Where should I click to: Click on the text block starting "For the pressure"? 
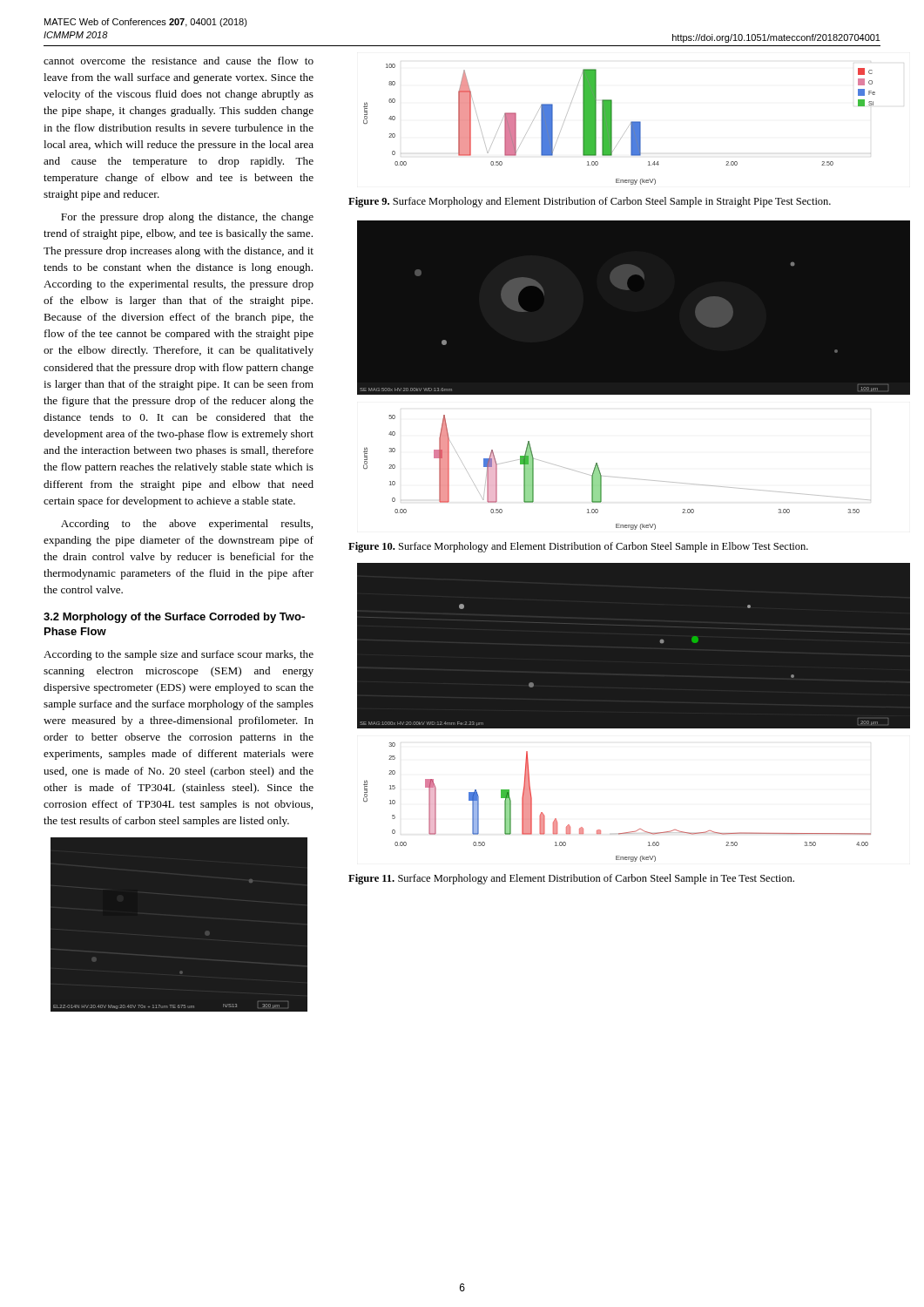point(179,359)
